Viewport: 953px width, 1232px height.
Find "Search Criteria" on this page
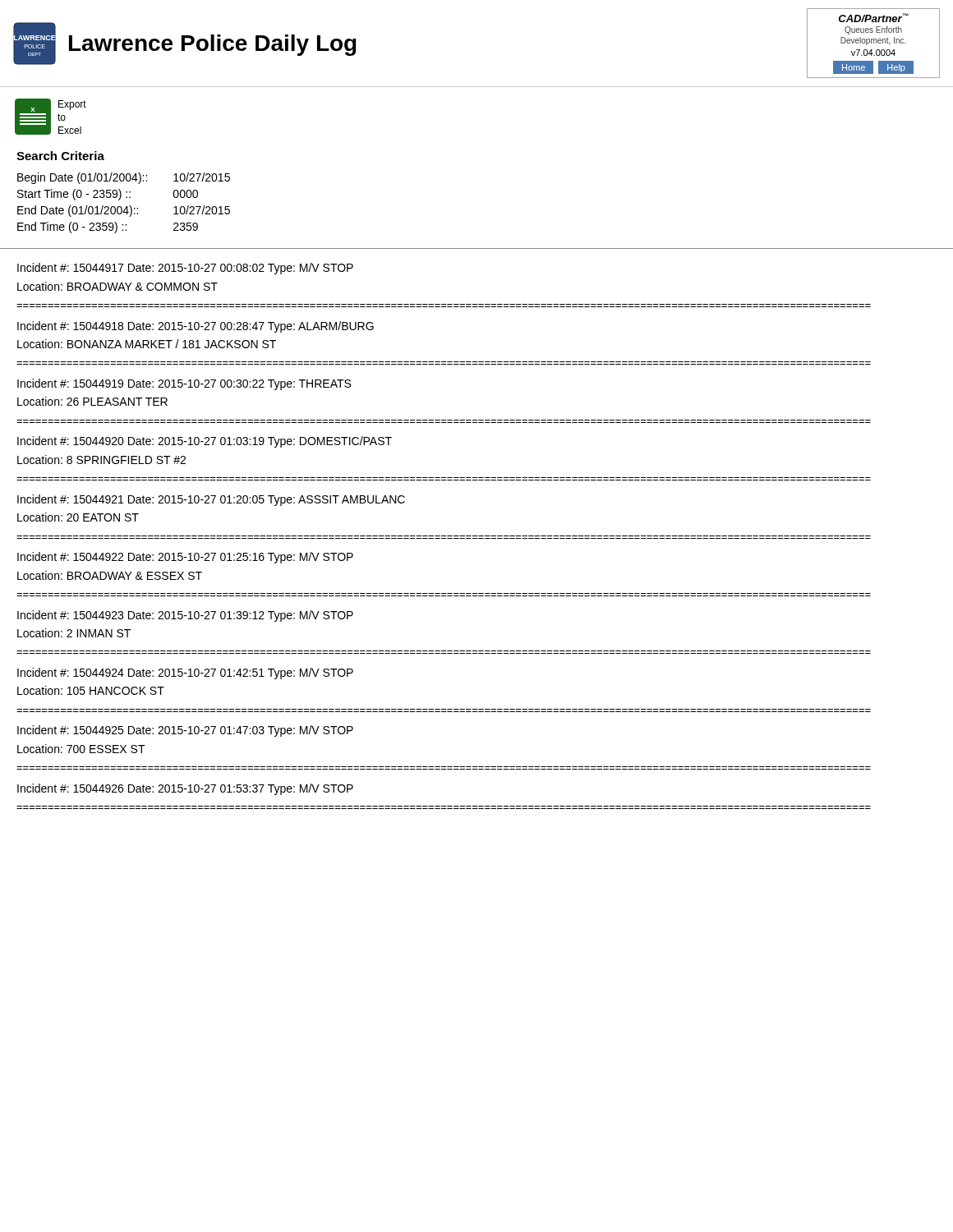click(60, 156)
